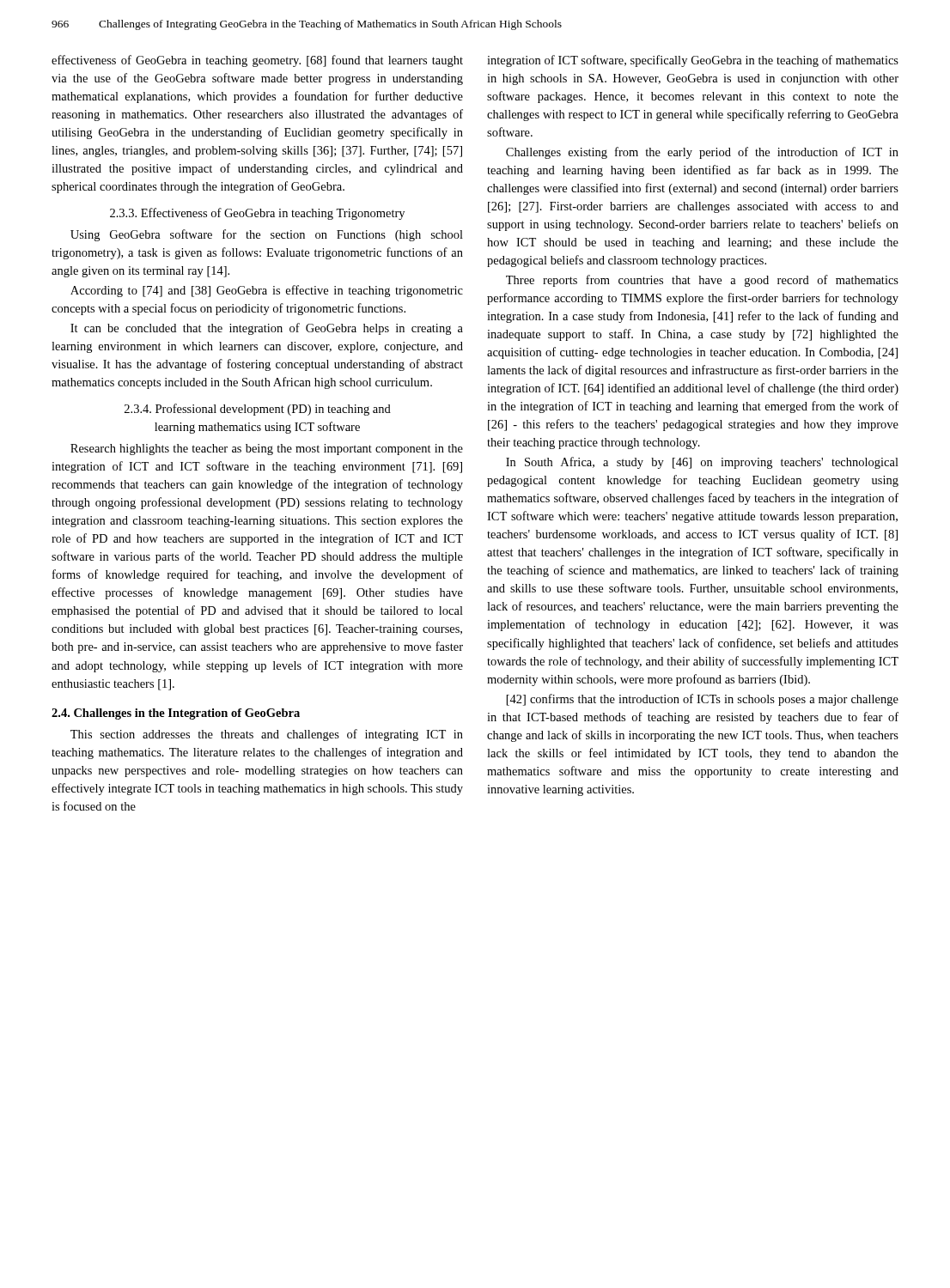Viewport: 950px width, 1288px height.
Task: Point to the block beginning "Three reports from countries that"
Action: click(x=693, y=362)
